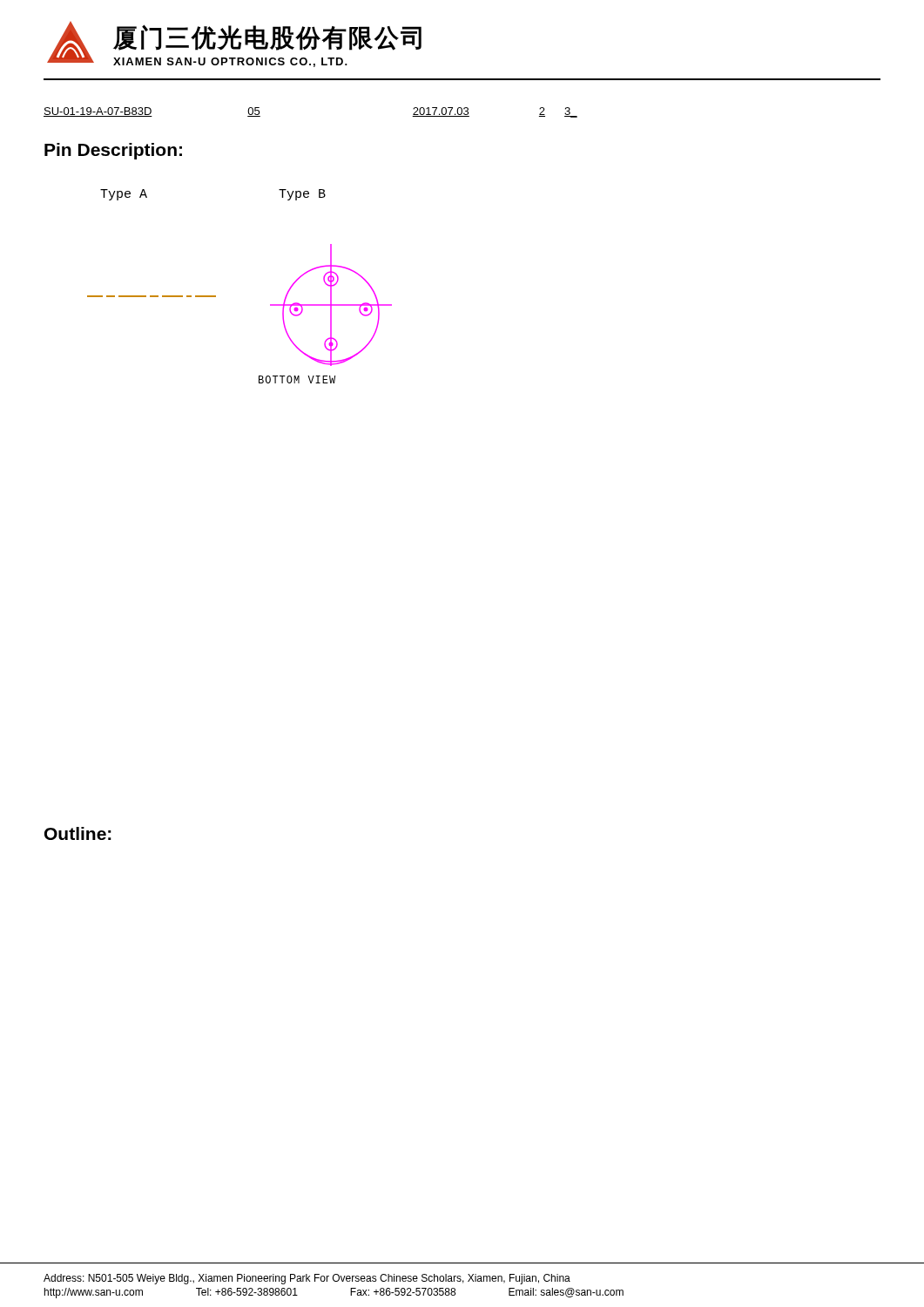Navigate to the block starting "Type A"

124,195
